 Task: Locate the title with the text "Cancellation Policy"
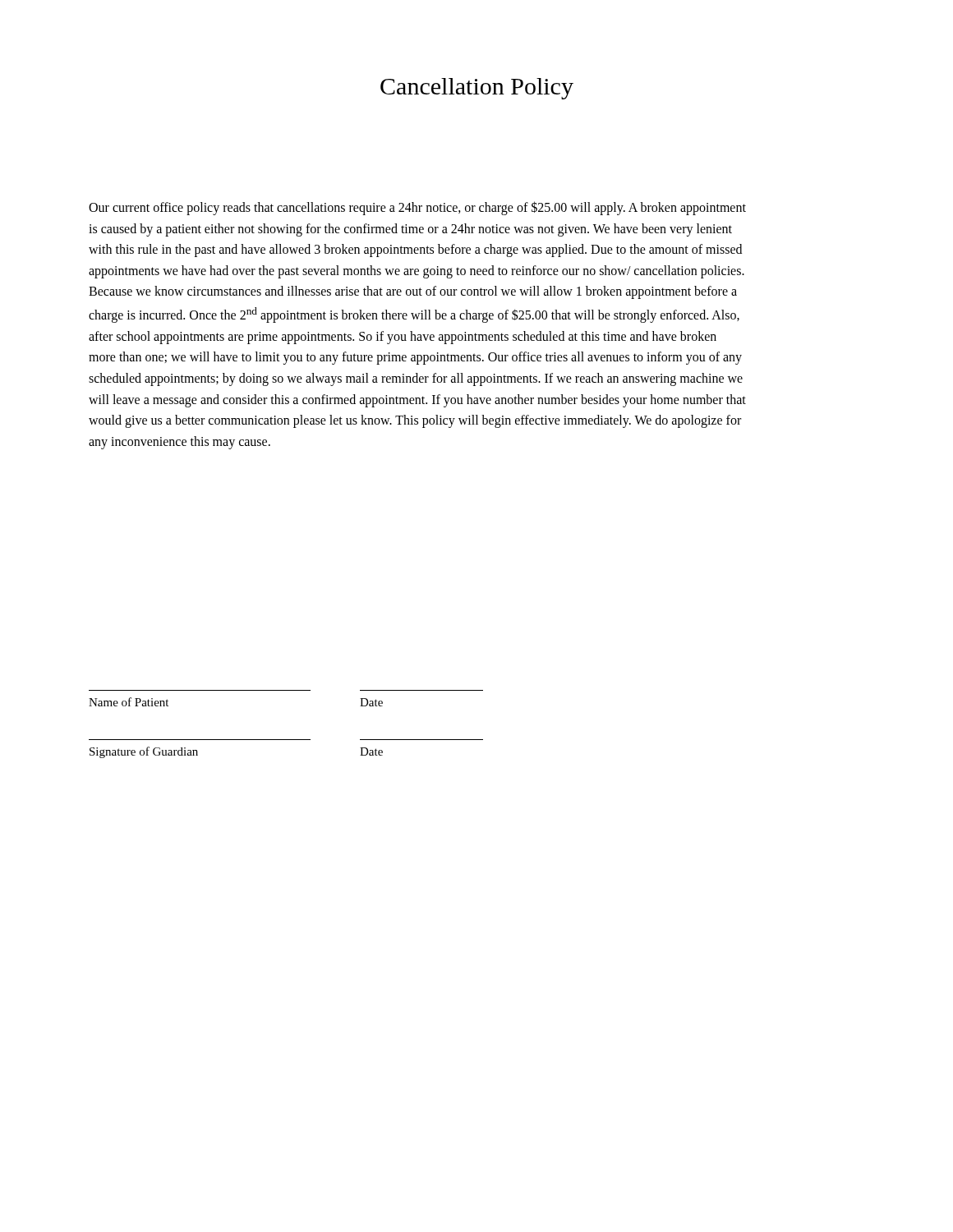[x=476, y=86]
